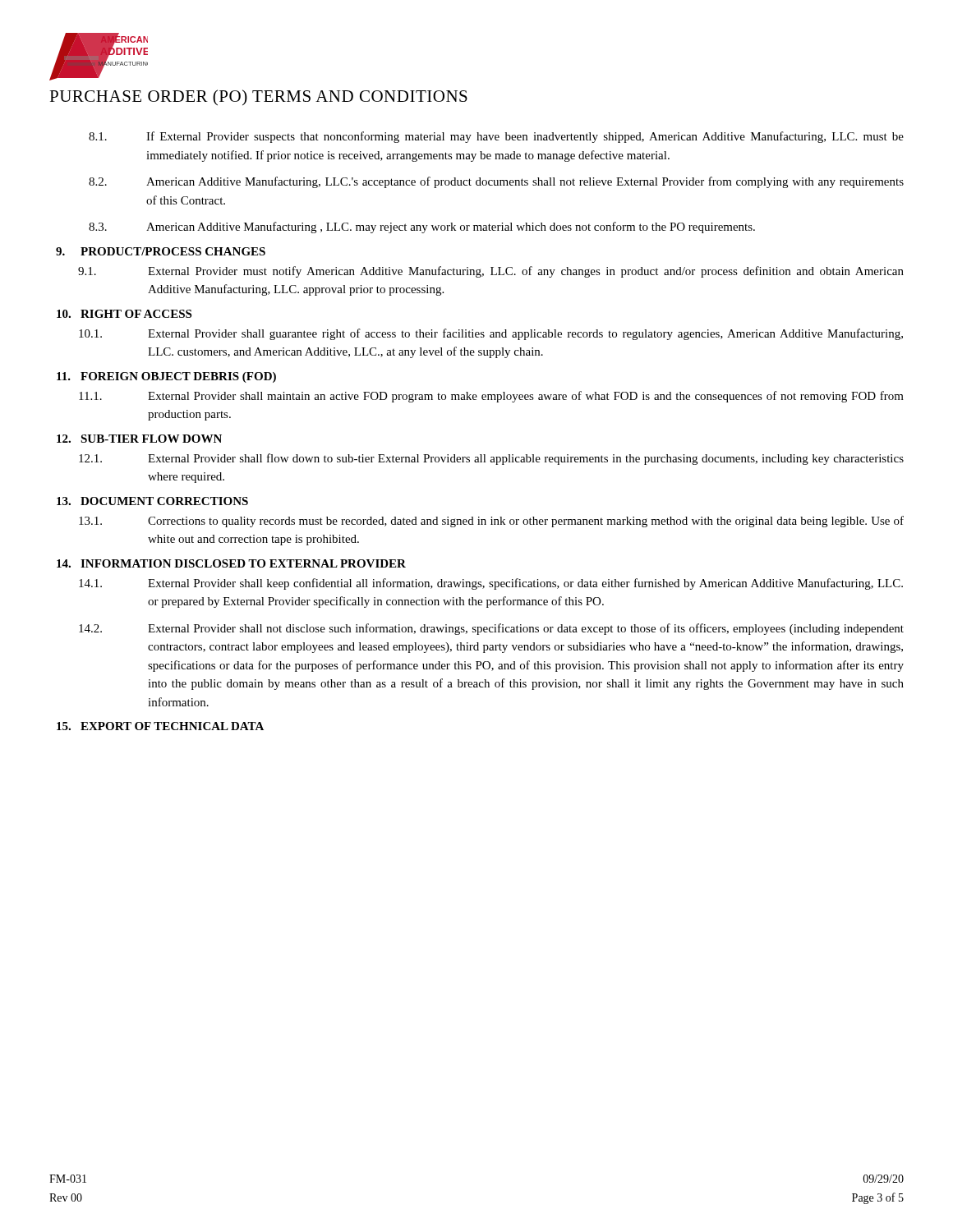The width and height of the screenshot is (953, 1232).
Task: Locate the block of text that opens with "14.1. External Provider"
Action: pos(476,592)
